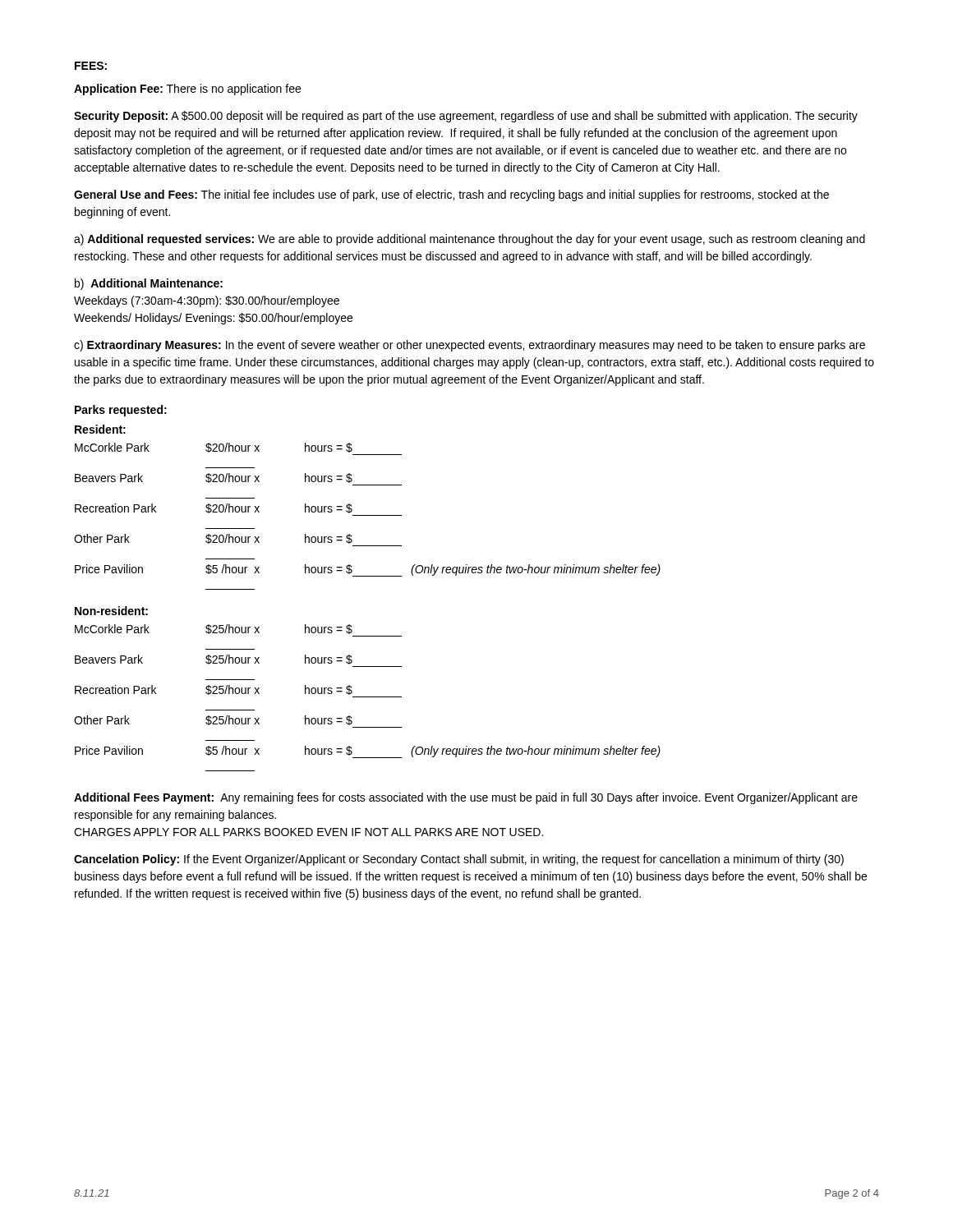Where is the passage that starts "b) Additional Maintenance: Weekdays (7:30am-4:30pm): $30.00/hour/employee Weekends/ Holidays/"?

click(x=214, y=301)
